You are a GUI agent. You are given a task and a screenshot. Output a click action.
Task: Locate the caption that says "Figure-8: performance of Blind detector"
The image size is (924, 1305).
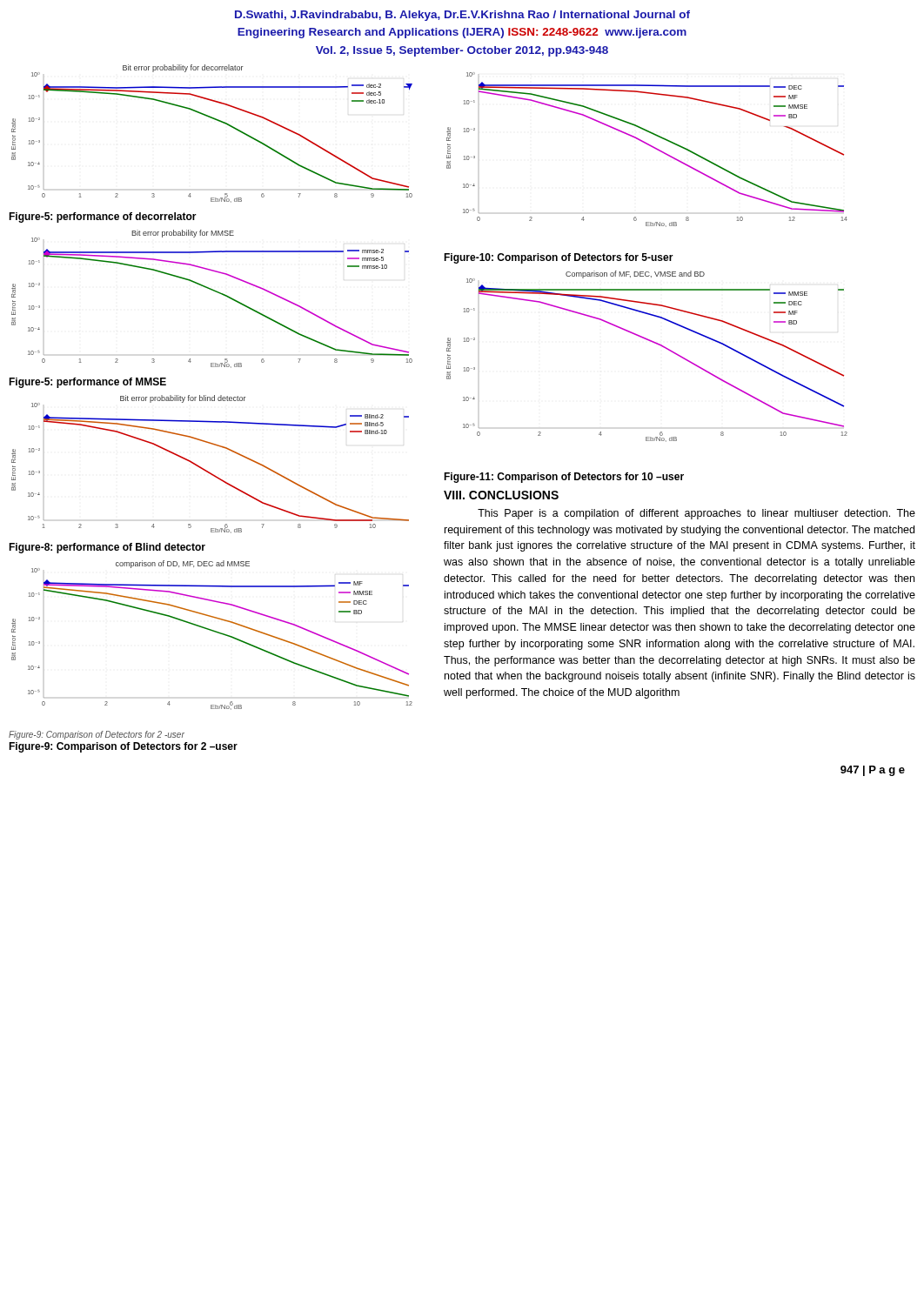pyautogui.click(x=107, y=547)
